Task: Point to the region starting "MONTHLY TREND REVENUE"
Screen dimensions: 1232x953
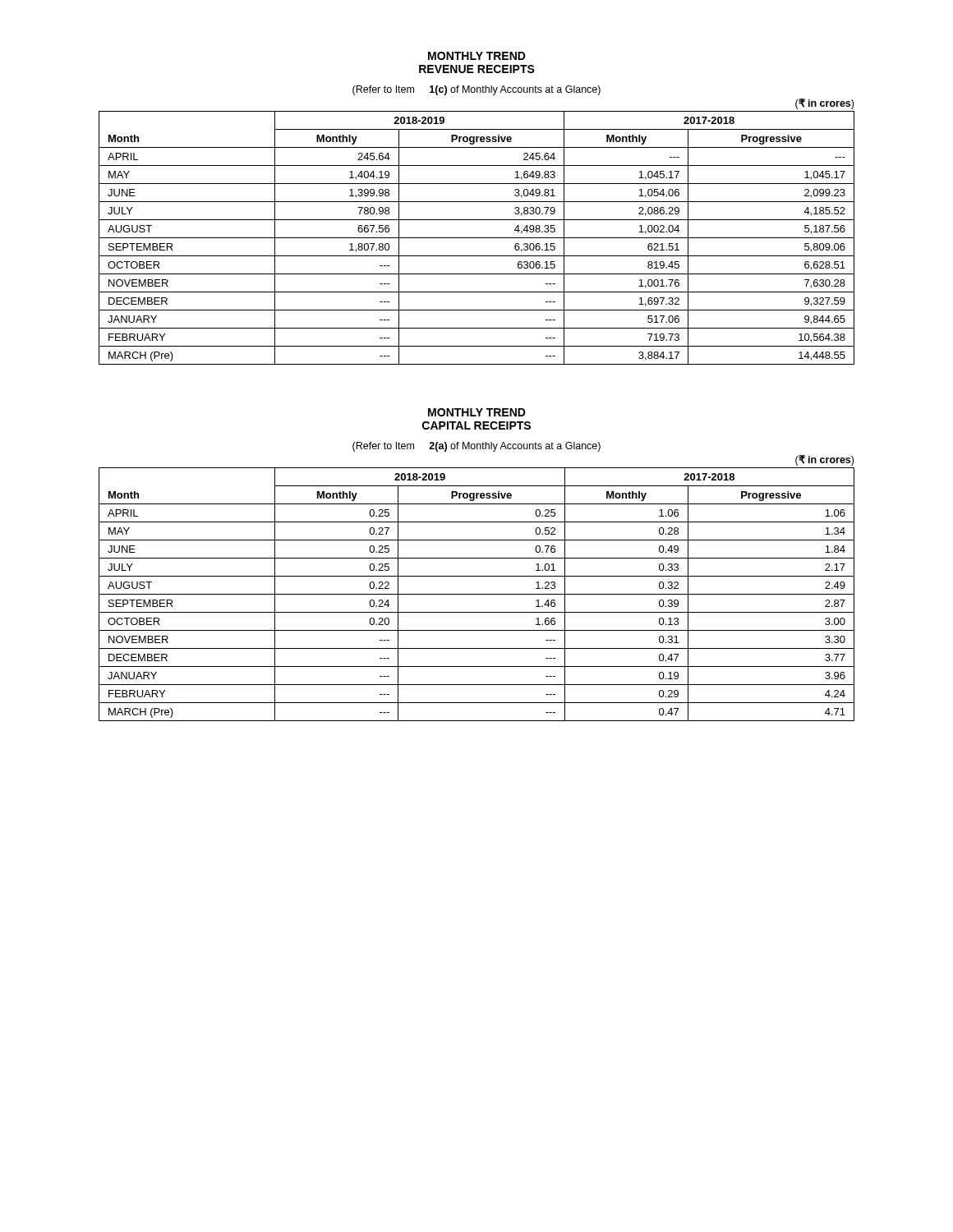Action: (x=476, y=62)
